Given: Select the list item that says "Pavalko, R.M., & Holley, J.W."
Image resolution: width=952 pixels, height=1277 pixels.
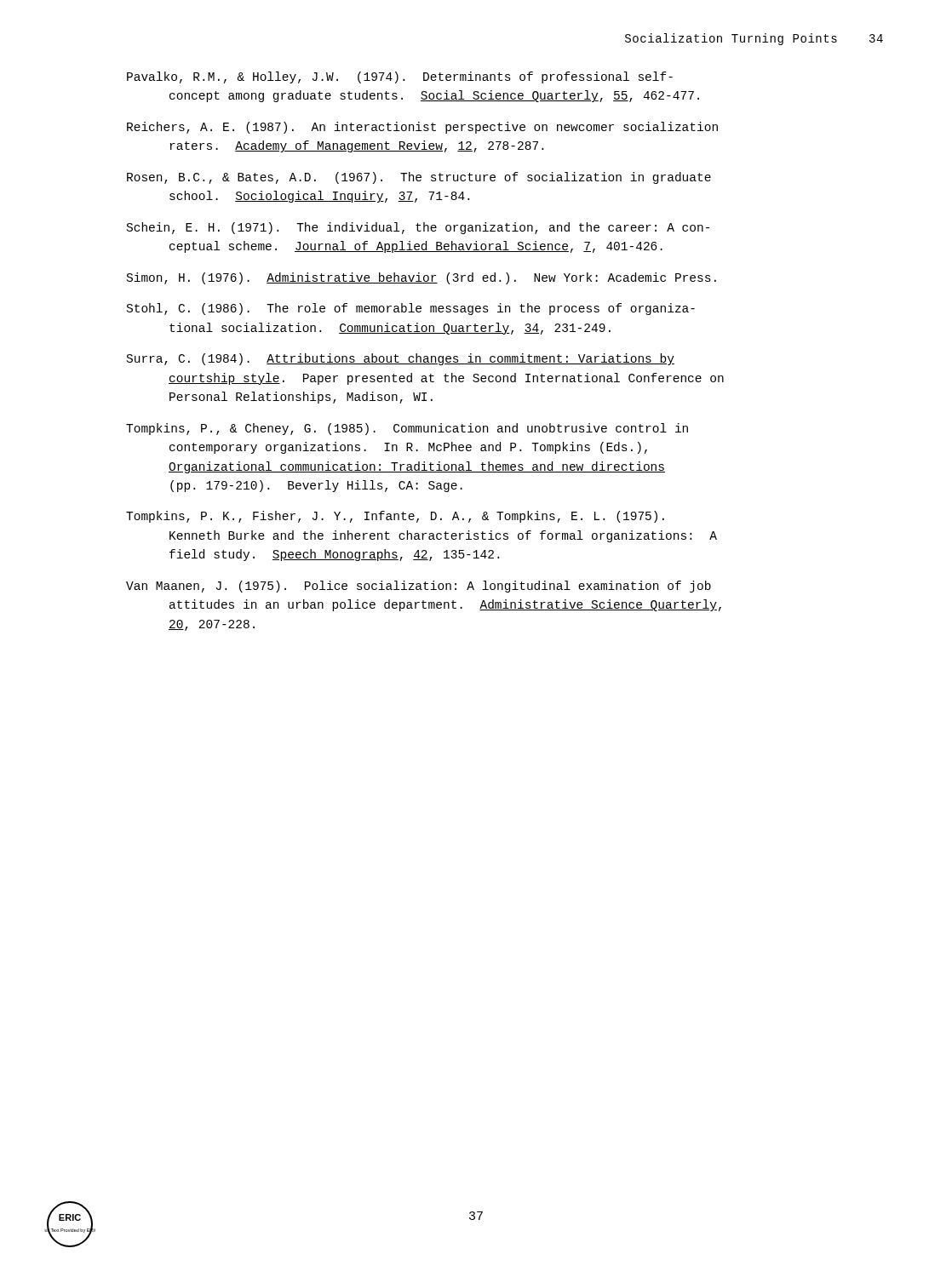Looking at the screenshot, I should click(x=507, y=87).
